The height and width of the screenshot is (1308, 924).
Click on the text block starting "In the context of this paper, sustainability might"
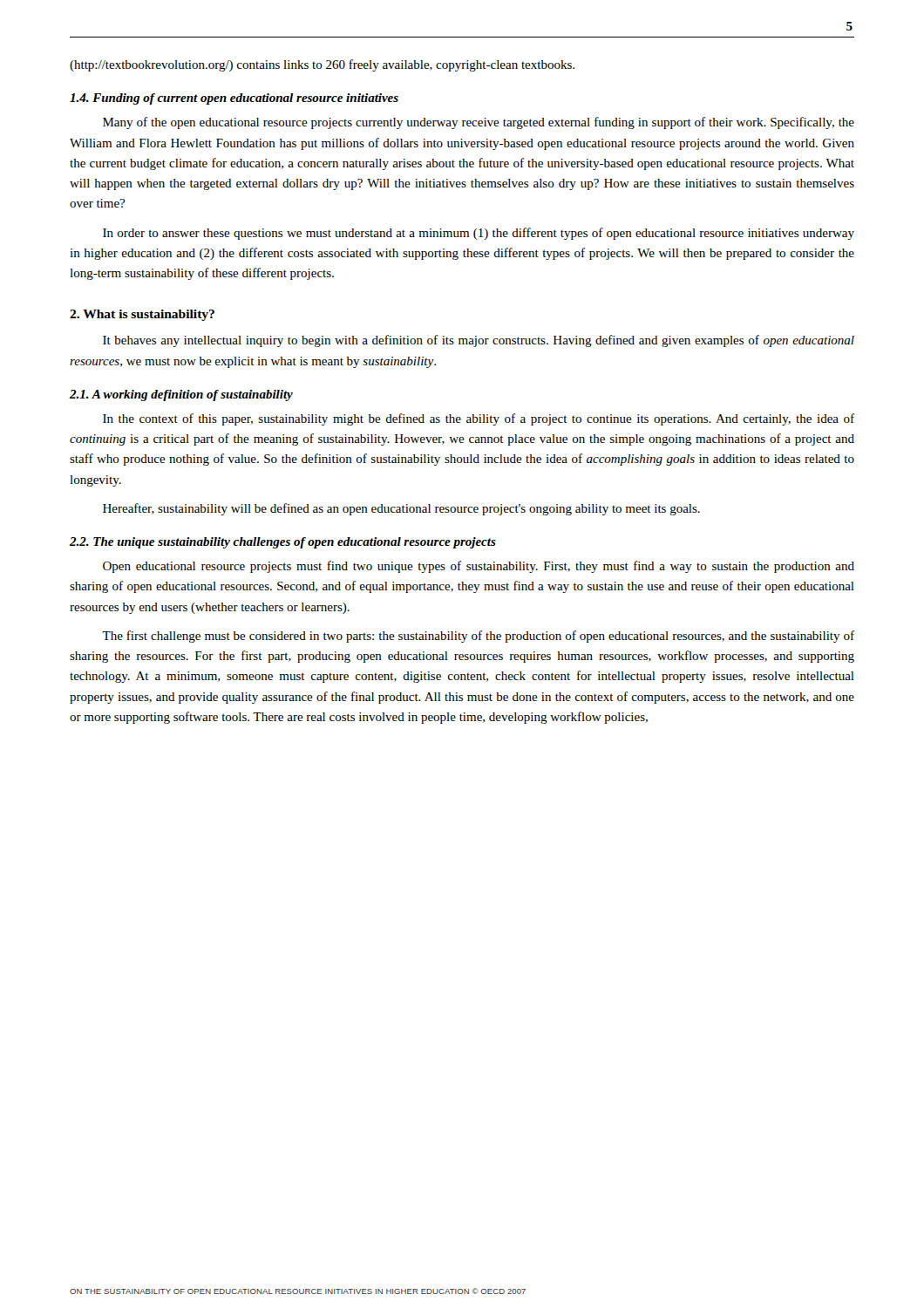tap(462, 449)
